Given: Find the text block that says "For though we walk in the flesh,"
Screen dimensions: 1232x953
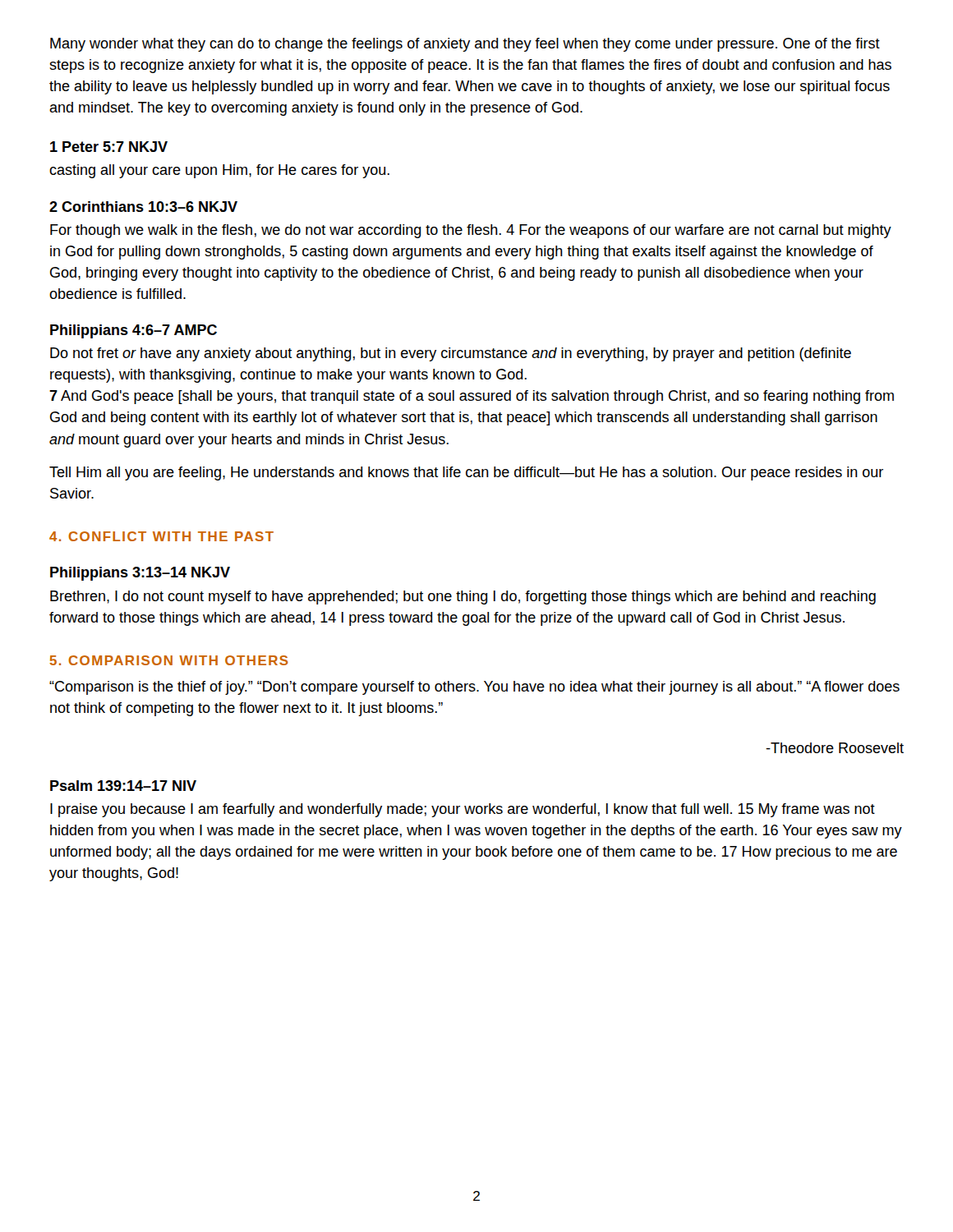Looking at the screenshot, I should (x=470, y=262).
